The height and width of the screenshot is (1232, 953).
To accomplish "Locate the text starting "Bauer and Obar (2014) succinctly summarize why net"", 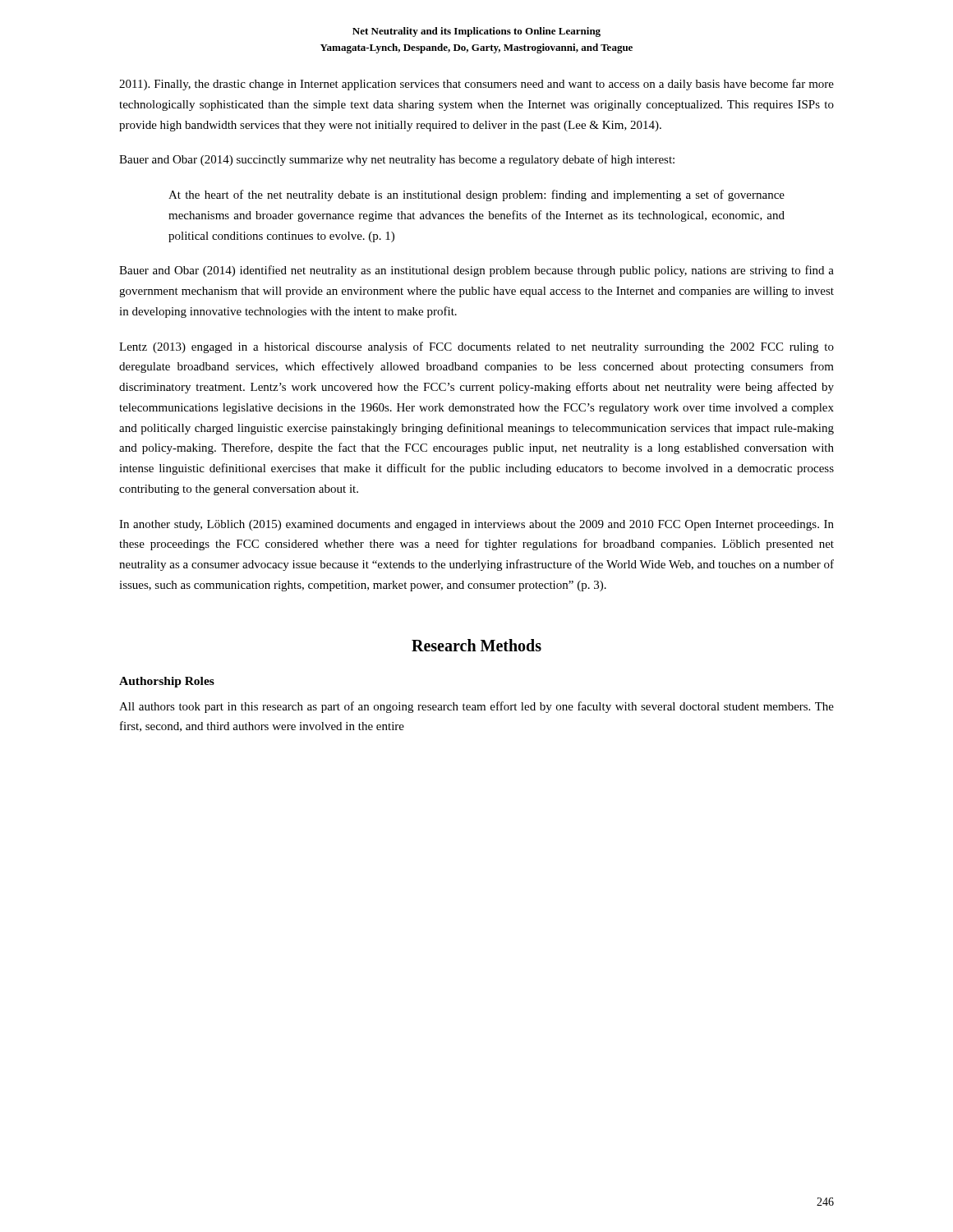I will click(x=397, y=160).
